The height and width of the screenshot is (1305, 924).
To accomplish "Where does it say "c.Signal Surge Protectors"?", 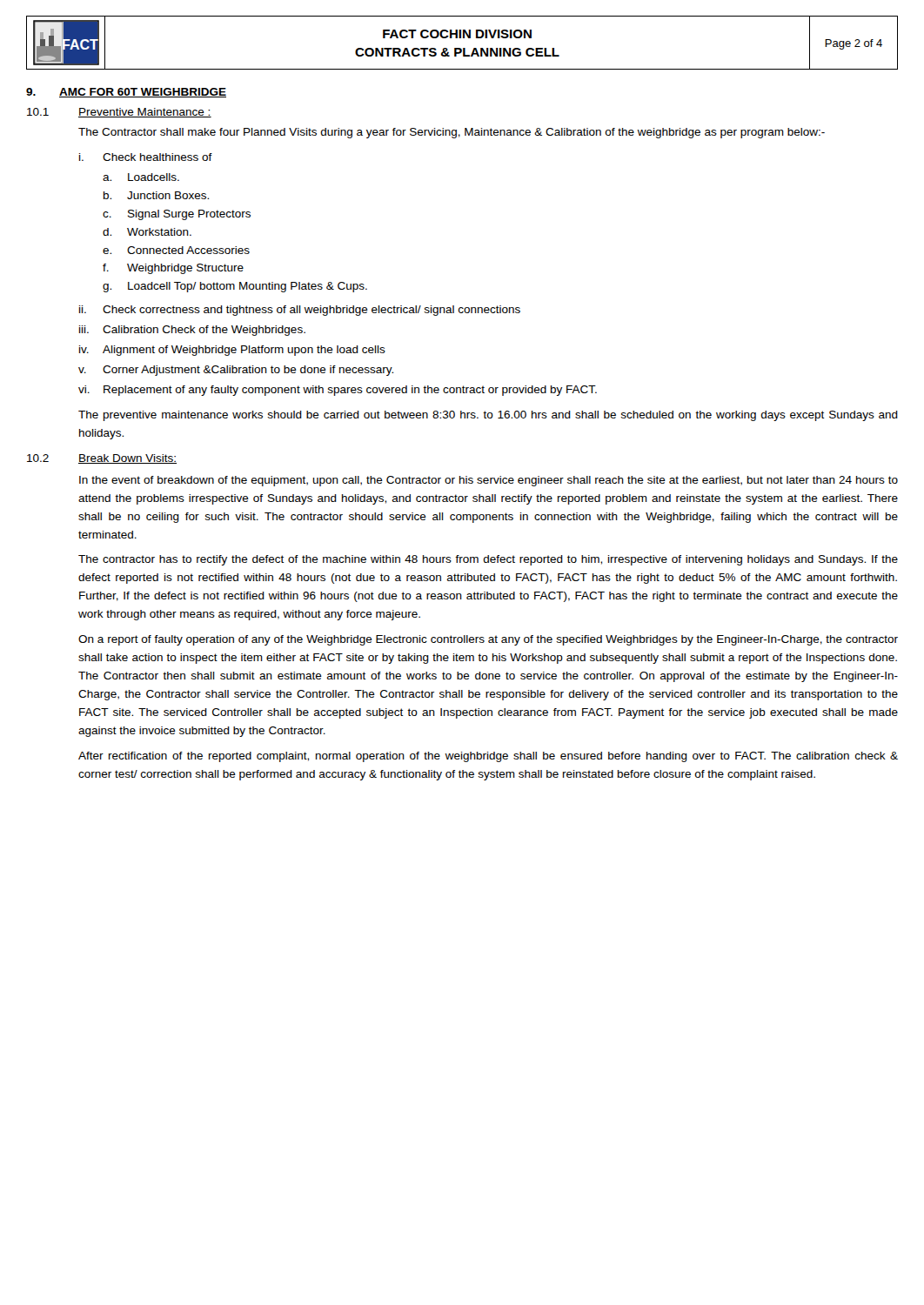I will tap(177, 214).
